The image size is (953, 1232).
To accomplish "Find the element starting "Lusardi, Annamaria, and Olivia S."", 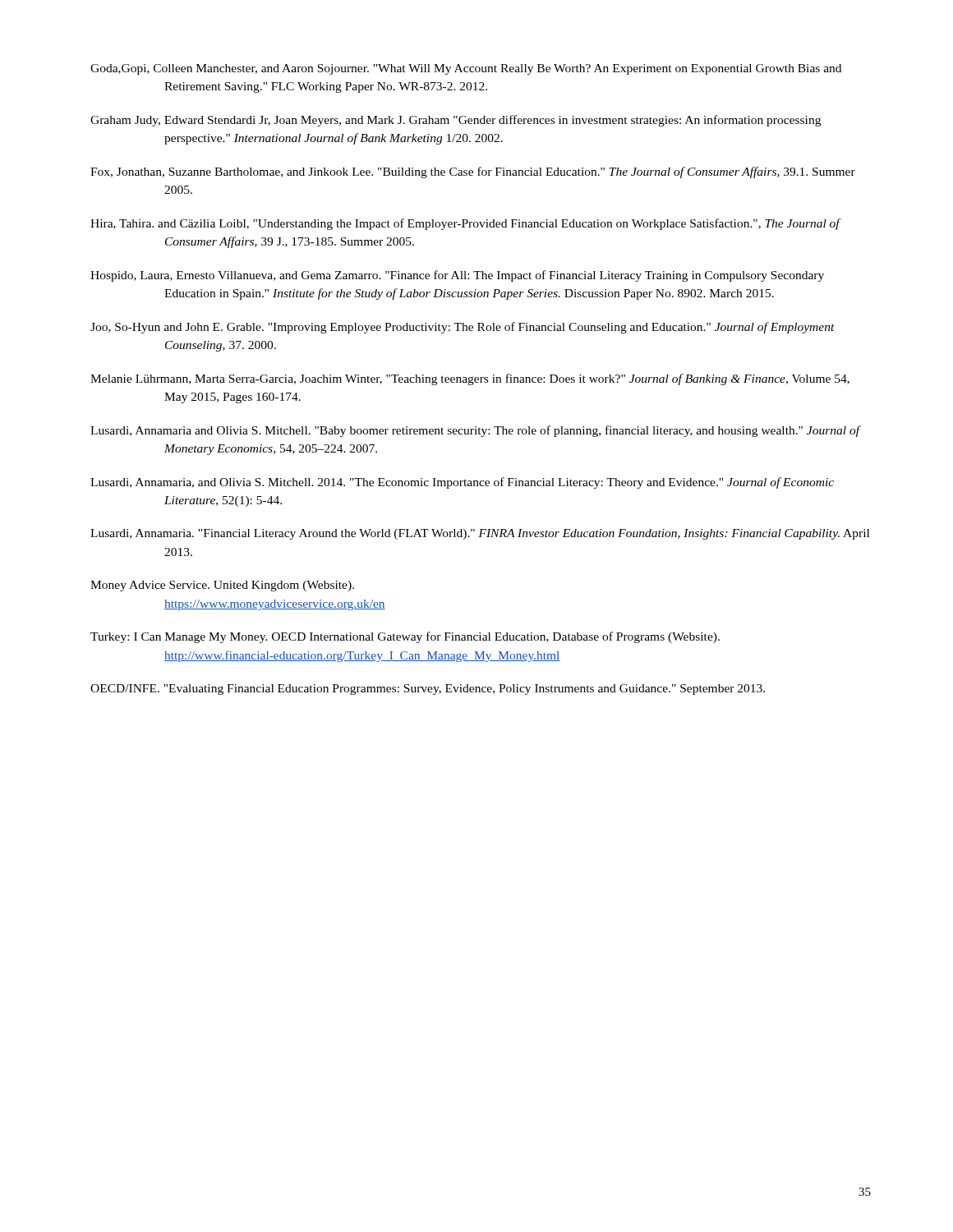I will (x=462, y=491).
